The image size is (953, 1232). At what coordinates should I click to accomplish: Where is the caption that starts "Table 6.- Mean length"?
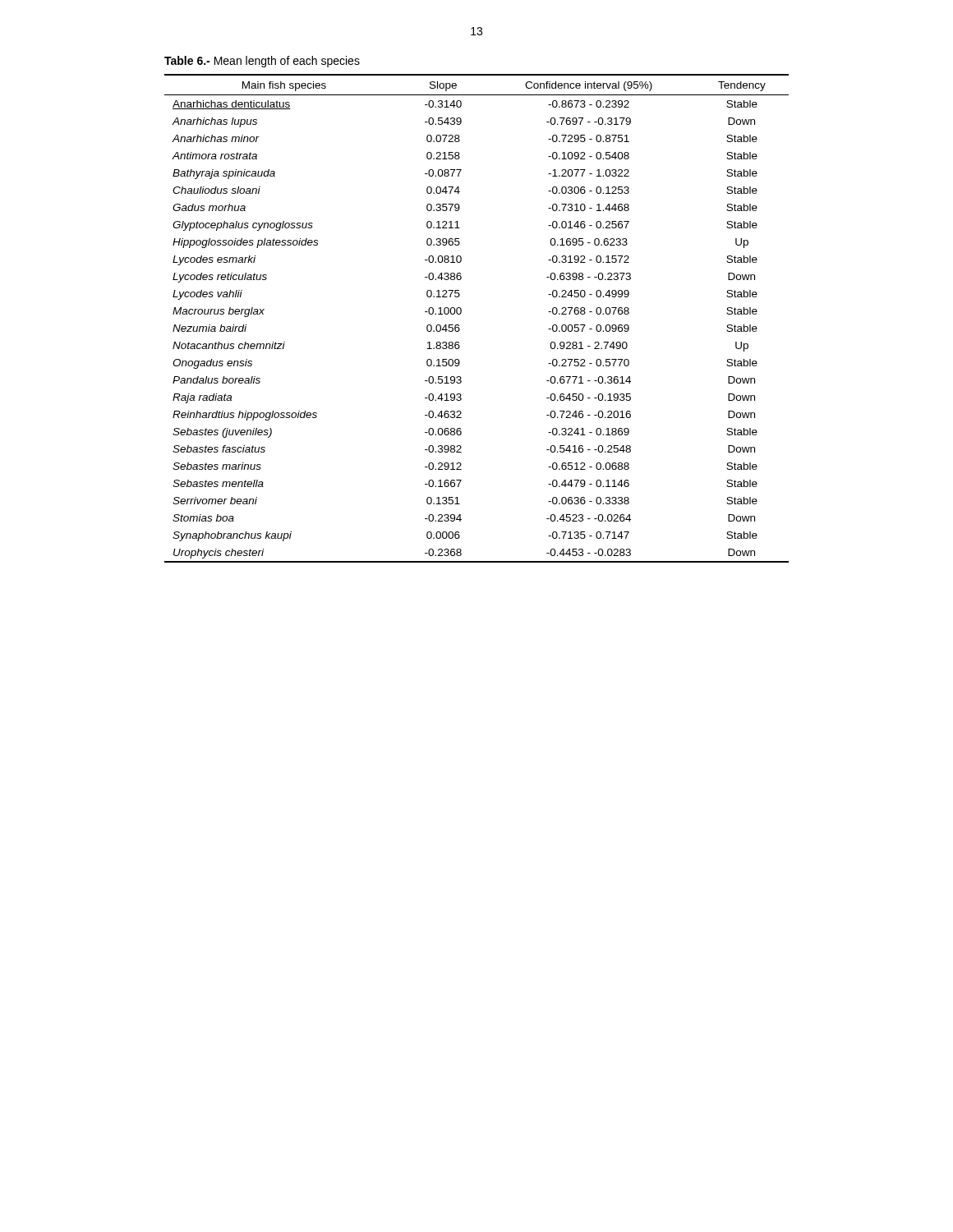point(262,61)
